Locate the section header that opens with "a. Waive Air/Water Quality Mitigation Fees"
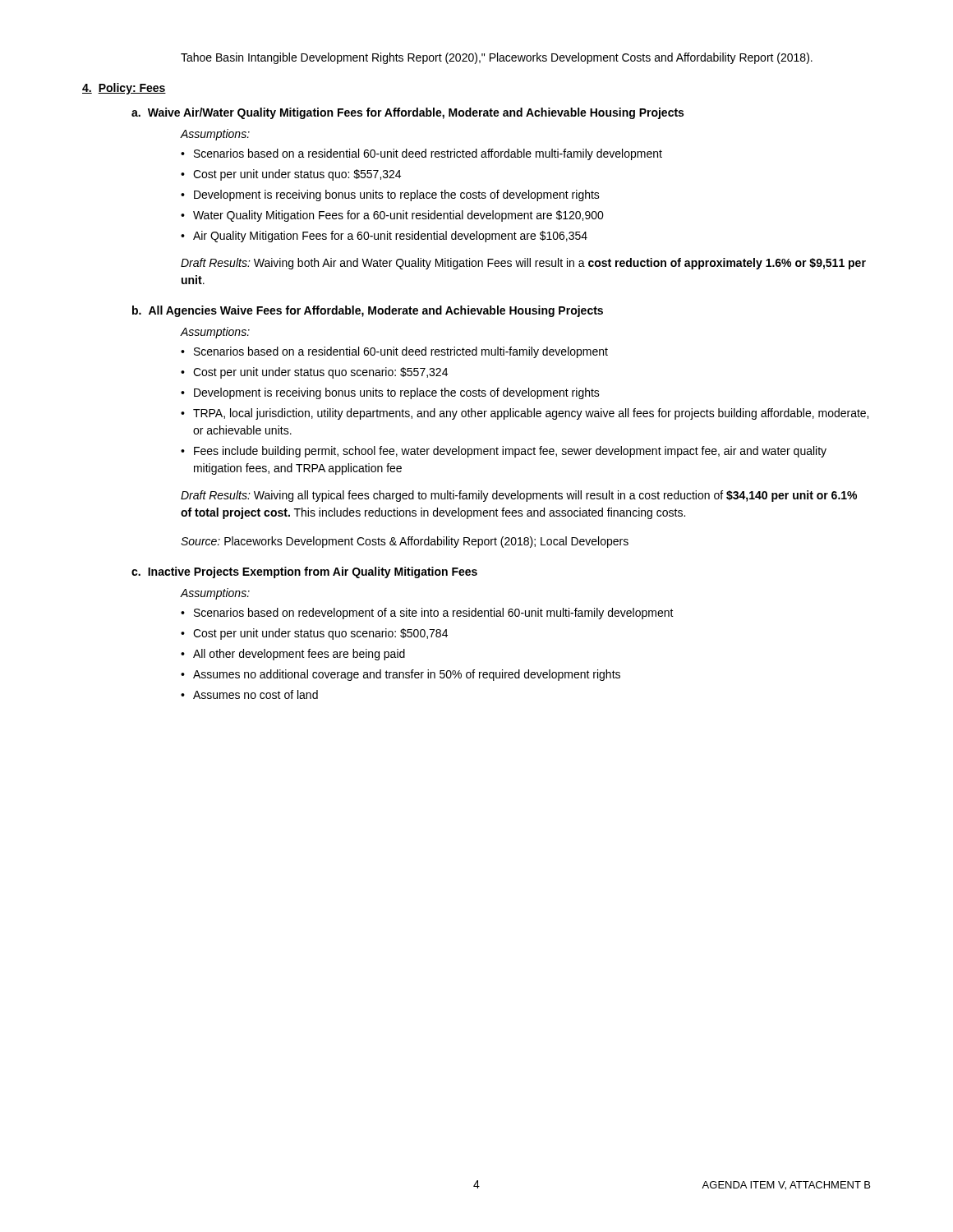This screenshot has height=1232, width=953. pos(408,113)
